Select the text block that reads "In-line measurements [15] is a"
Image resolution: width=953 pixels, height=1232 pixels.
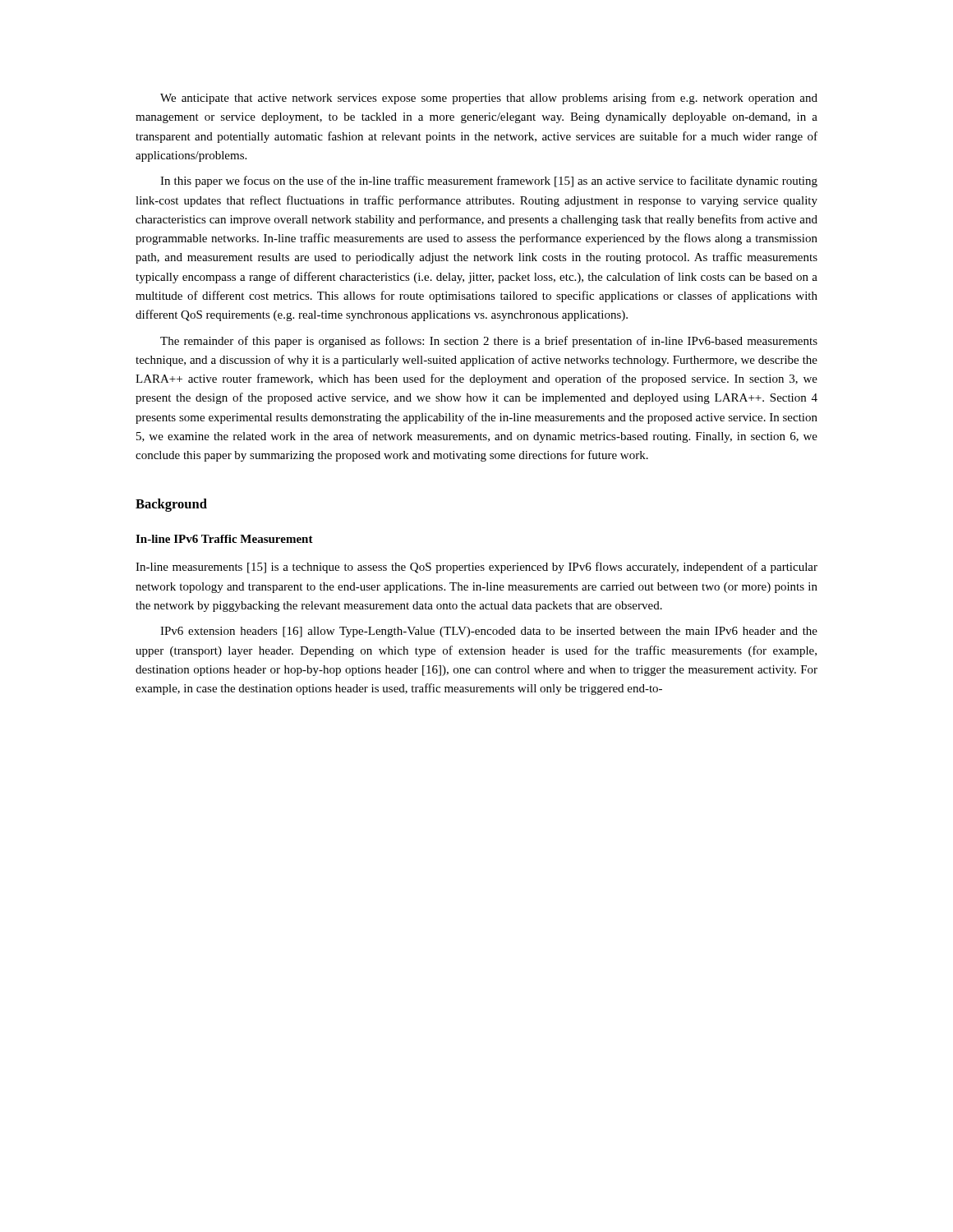476,628
